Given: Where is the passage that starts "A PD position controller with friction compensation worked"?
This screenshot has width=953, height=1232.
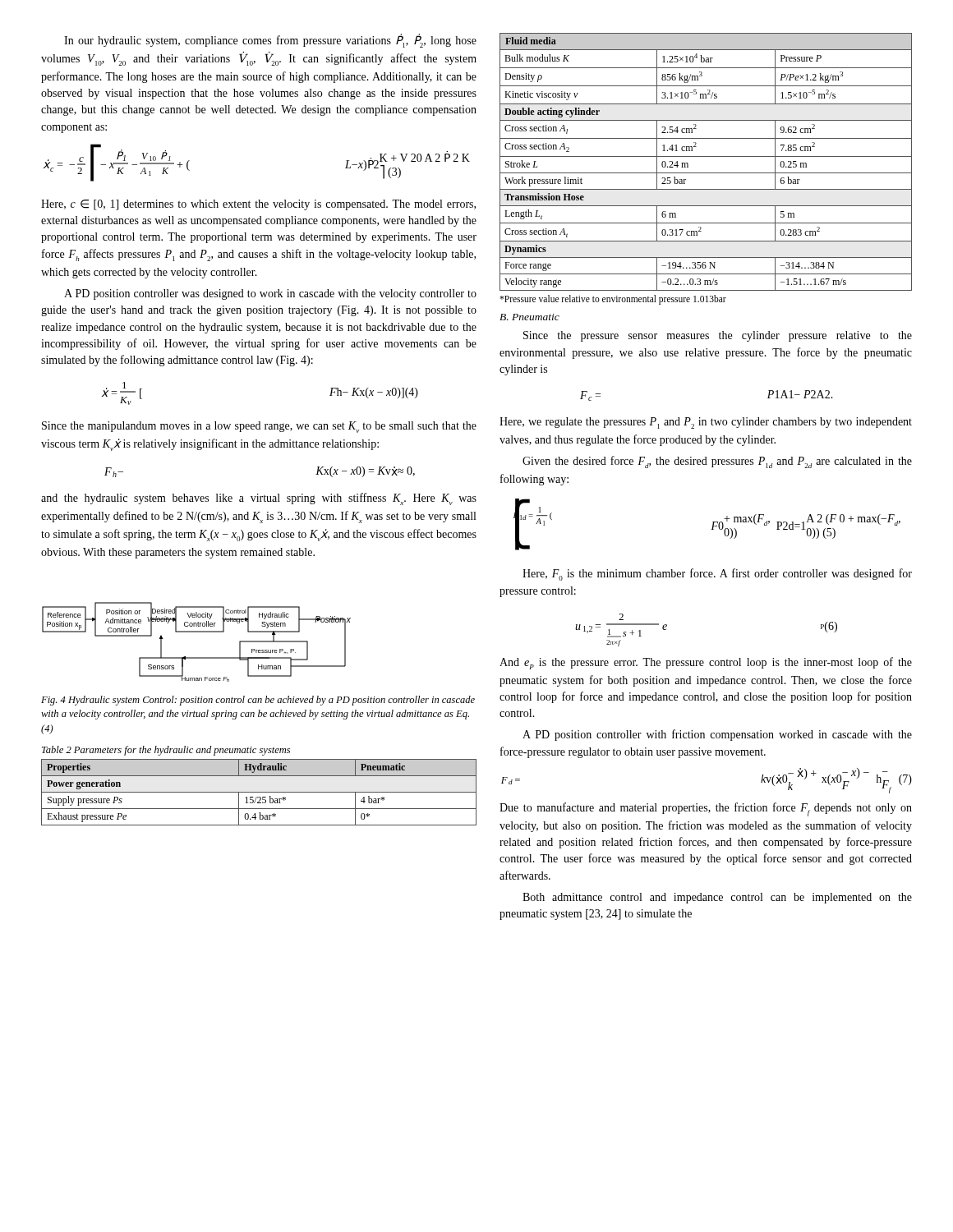Looking at the screenshot, I should coord(706,744).
